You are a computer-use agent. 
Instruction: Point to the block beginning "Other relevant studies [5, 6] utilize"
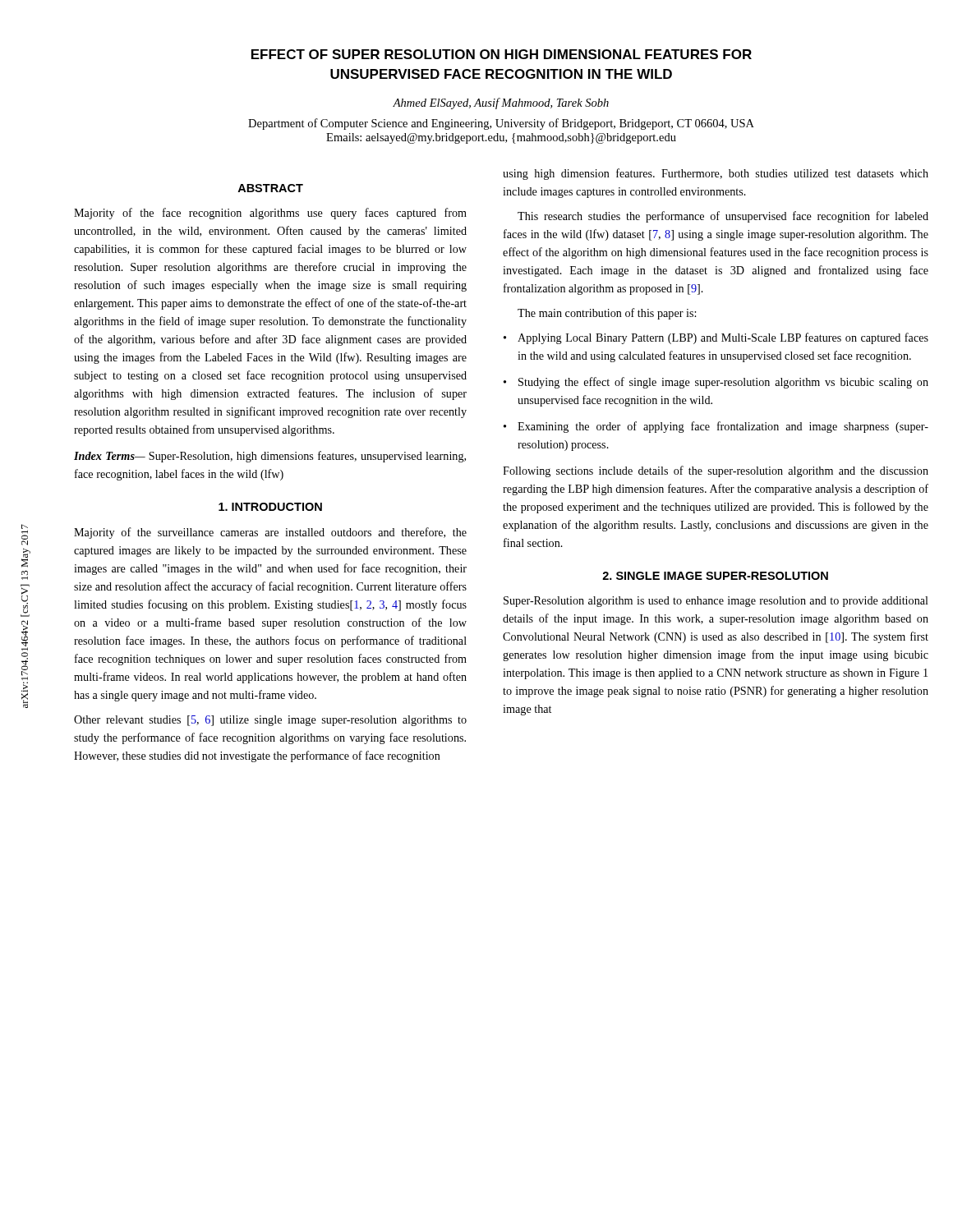(270, 737)
